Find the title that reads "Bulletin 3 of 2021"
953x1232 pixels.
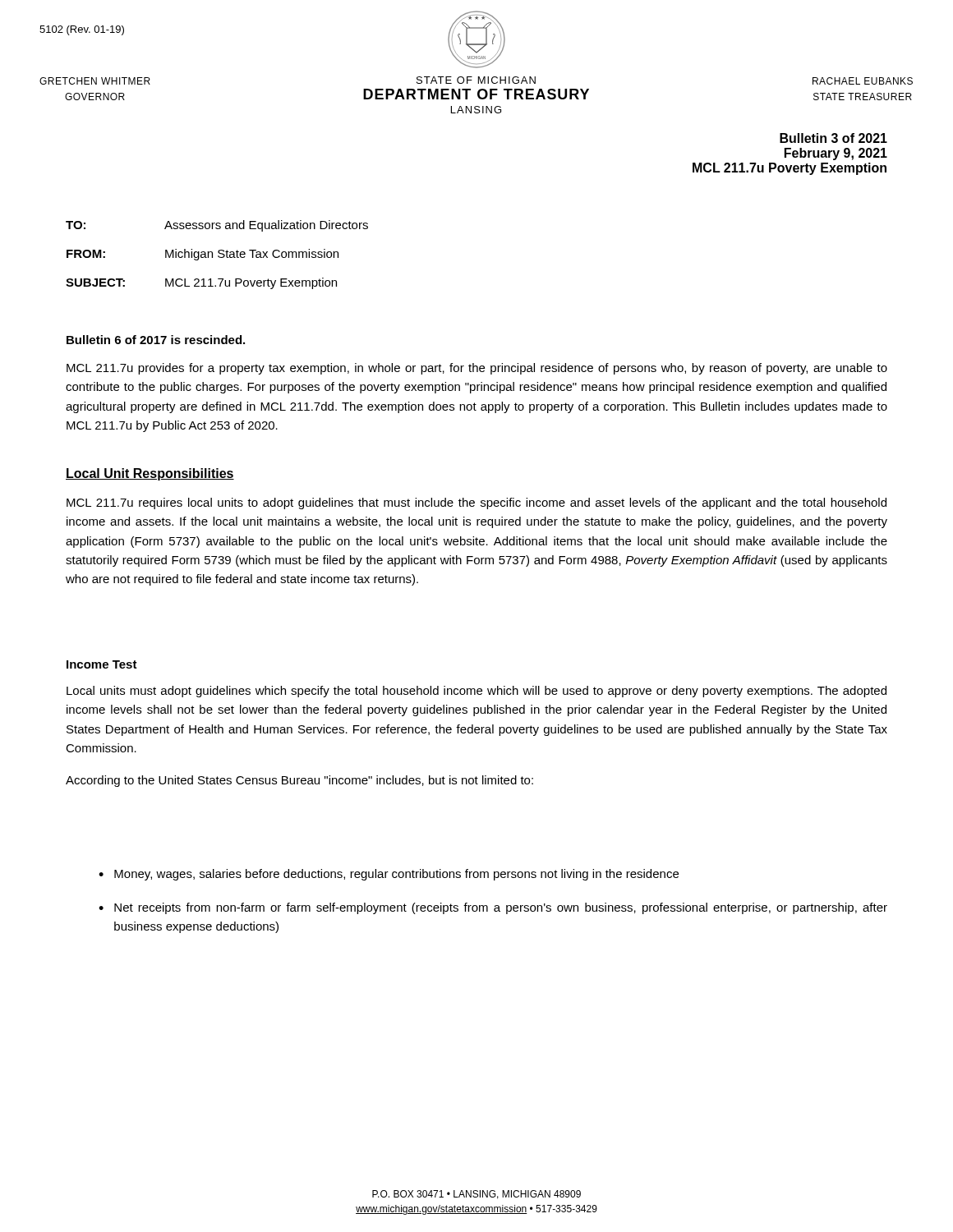click(x=790, y=154)
